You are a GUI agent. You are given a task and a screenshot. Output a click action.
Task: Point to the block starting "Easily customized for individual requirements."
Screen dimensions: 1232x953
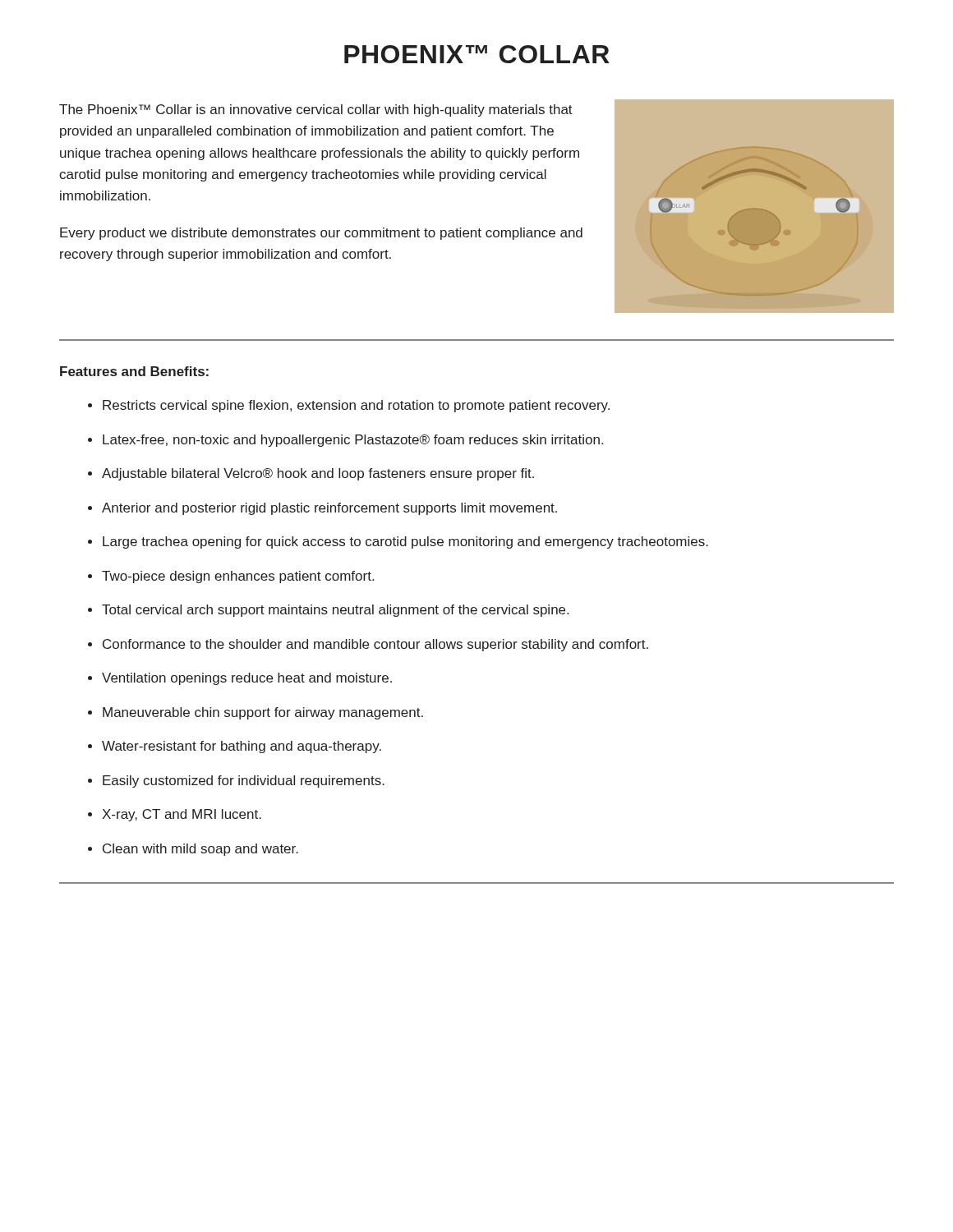point(244,781)
